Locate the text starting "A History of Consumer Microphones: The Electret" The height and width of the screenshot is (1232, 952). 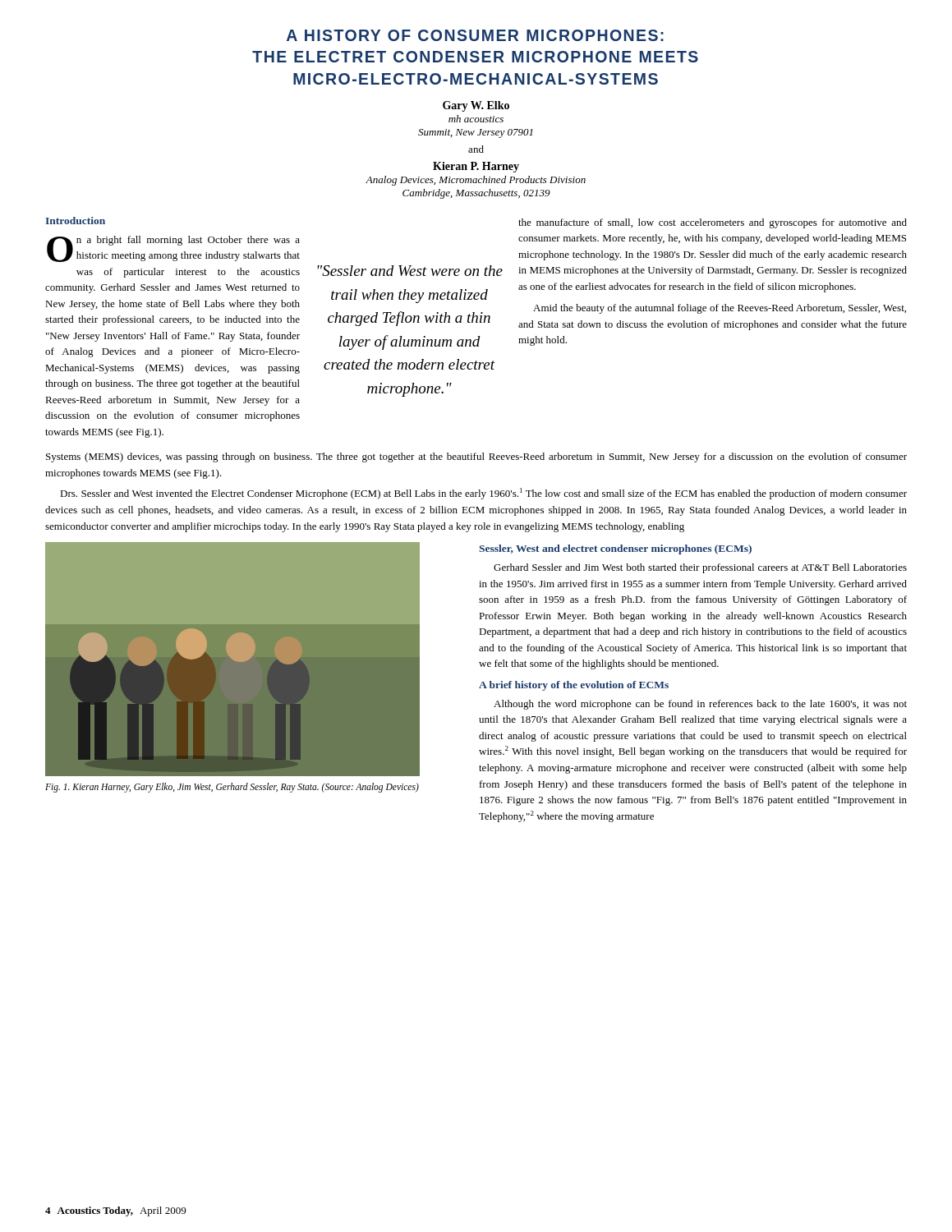click(476, 57)
